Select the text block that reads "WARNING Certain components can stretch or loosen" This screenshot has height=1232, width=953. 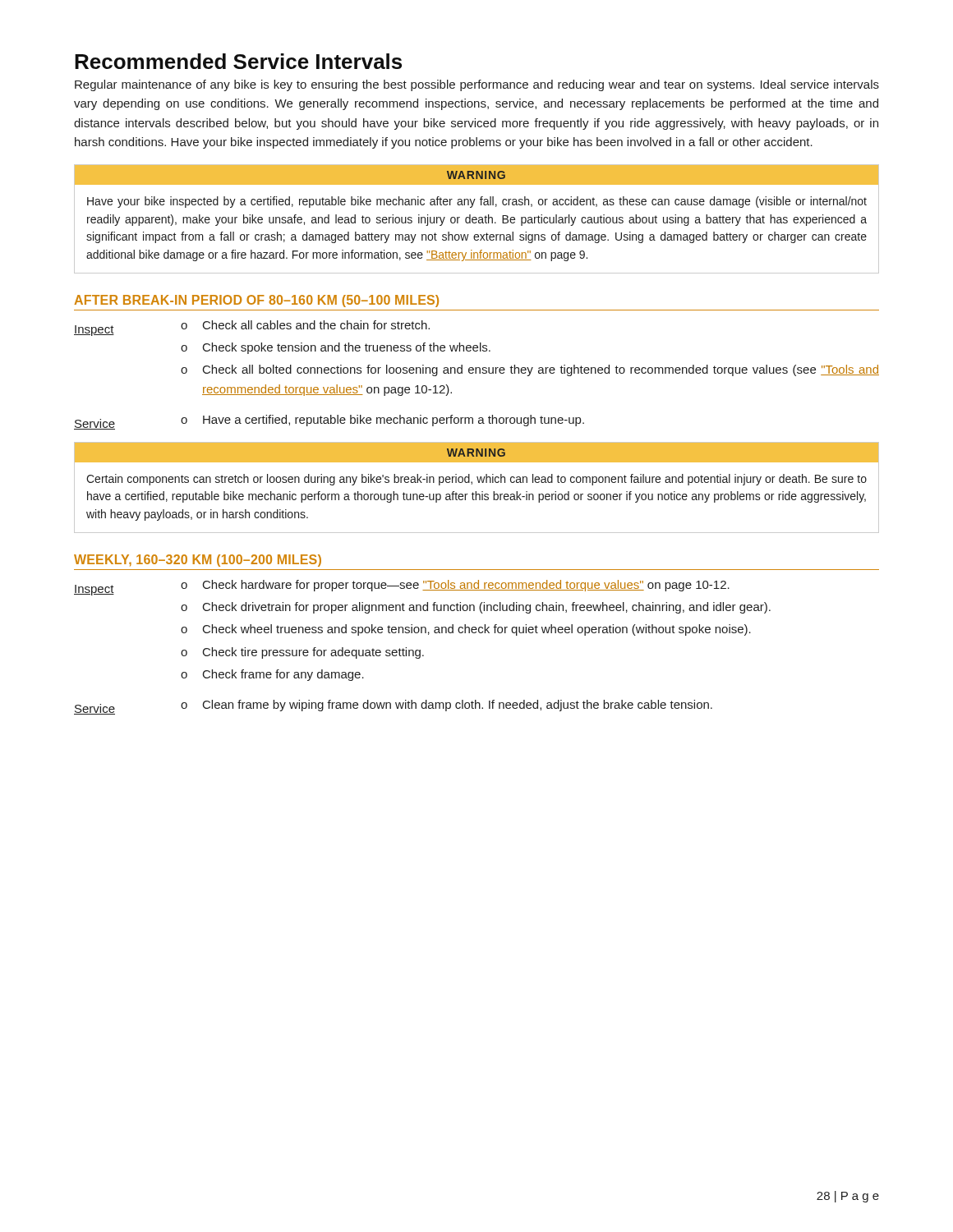(476, 487)
